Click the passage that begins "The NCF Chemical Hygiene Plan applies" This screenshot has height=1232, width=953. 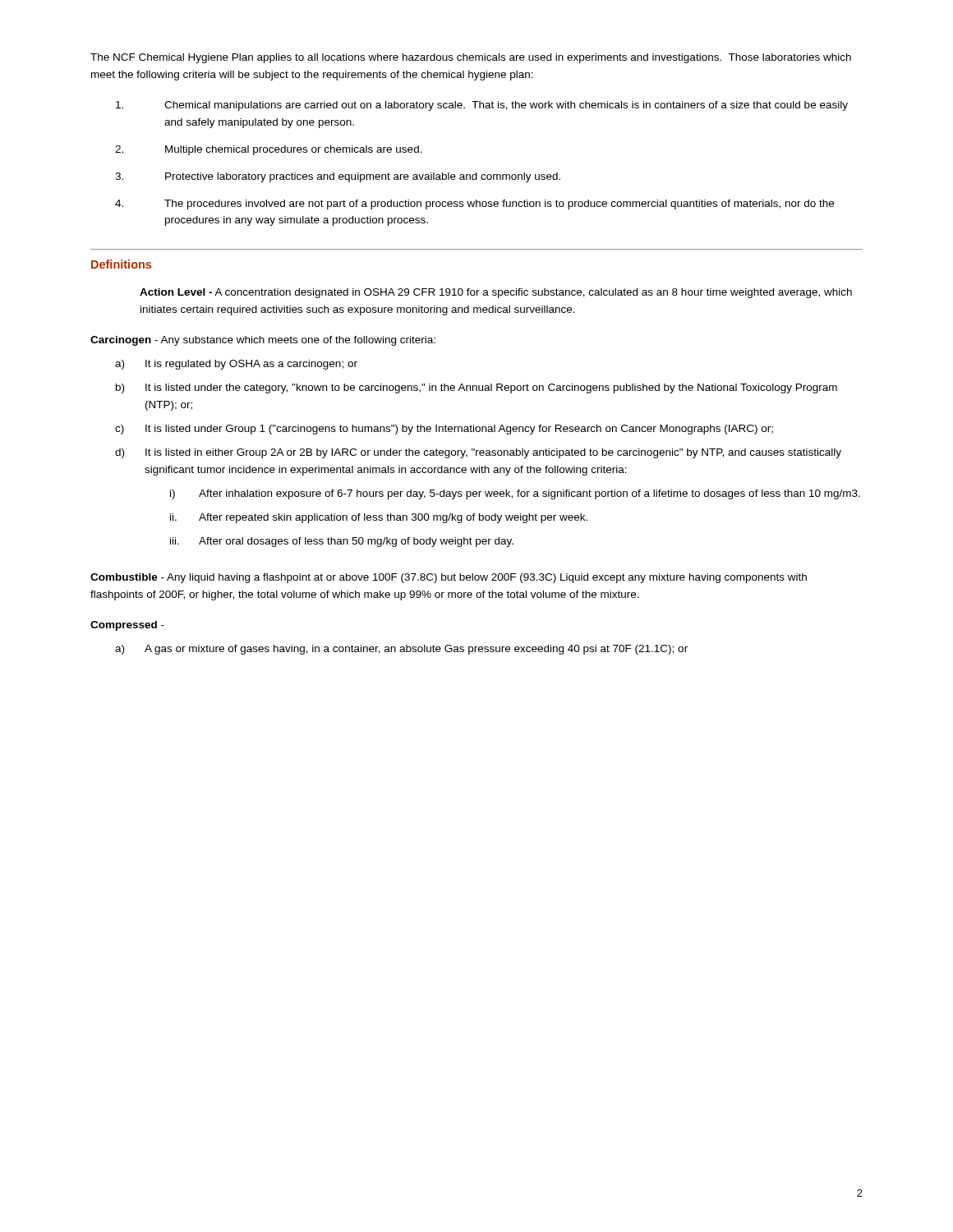click(x=471, y=66)
